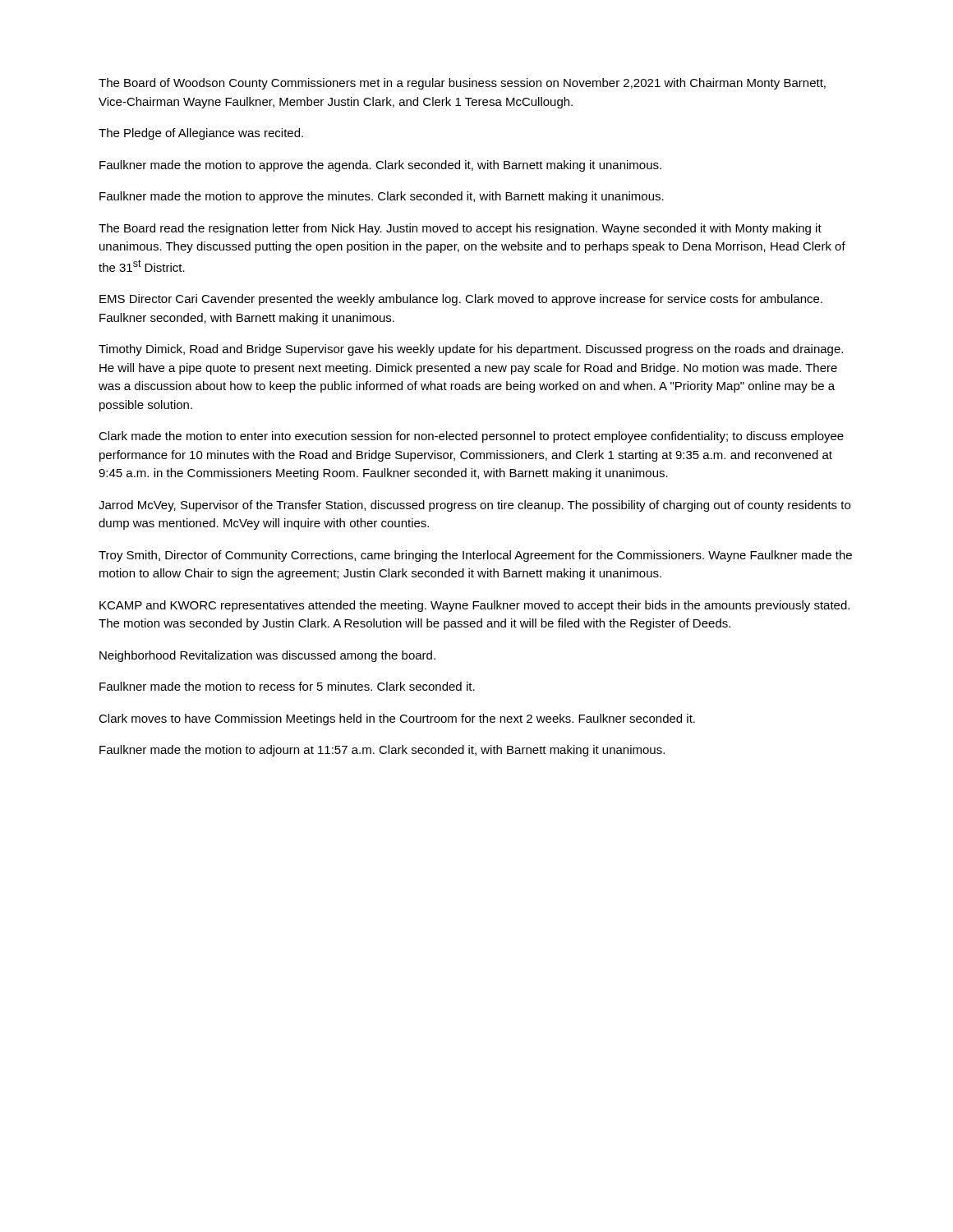Navigate to the passage starting "The Board read the resignation letter"
Viewport: 953px width, 1232px height.
pos(472,247)
